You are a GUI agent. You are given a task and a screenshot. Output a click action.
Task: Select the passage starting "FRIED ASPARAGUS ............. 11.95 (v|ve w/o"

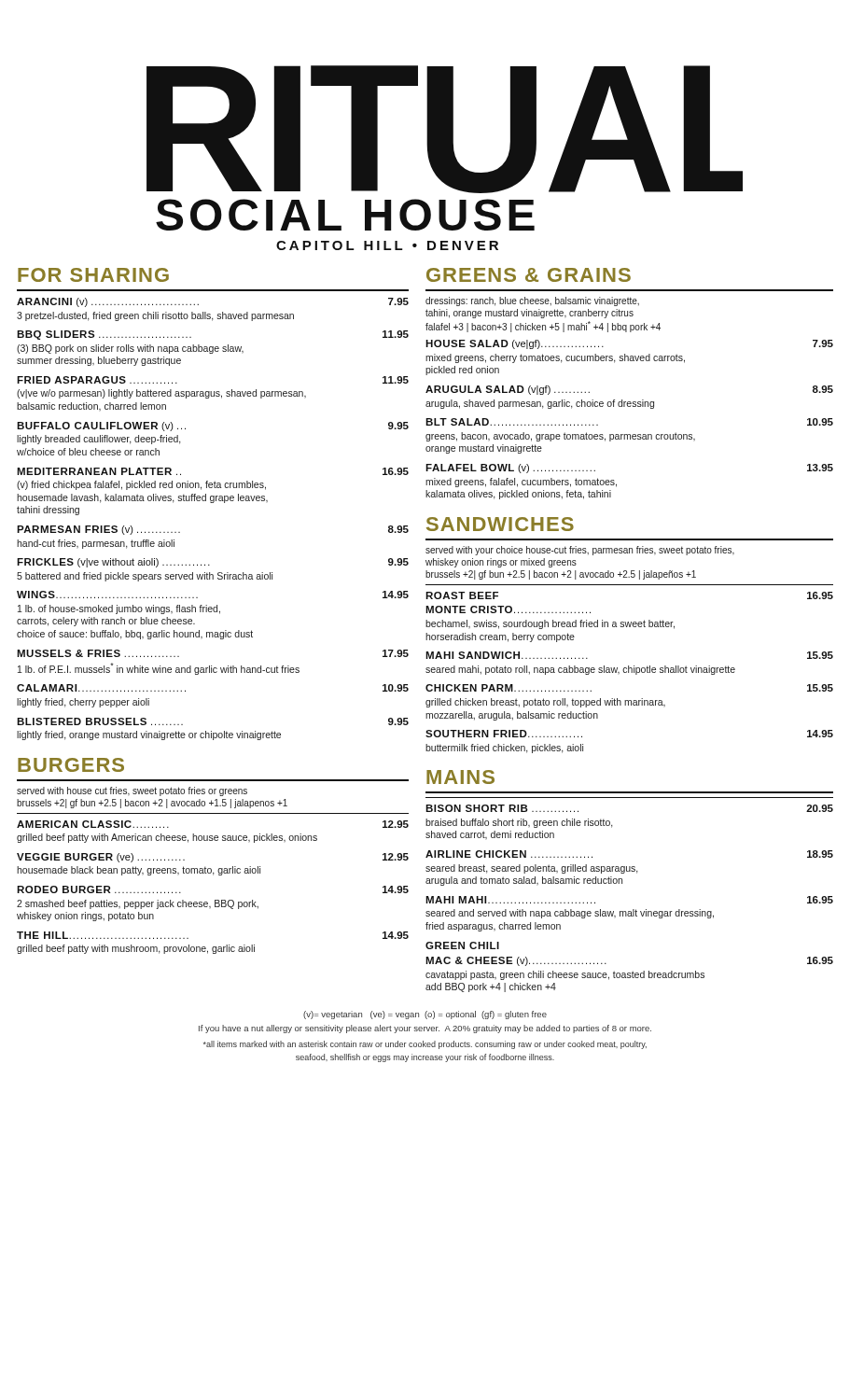(213, 393)
